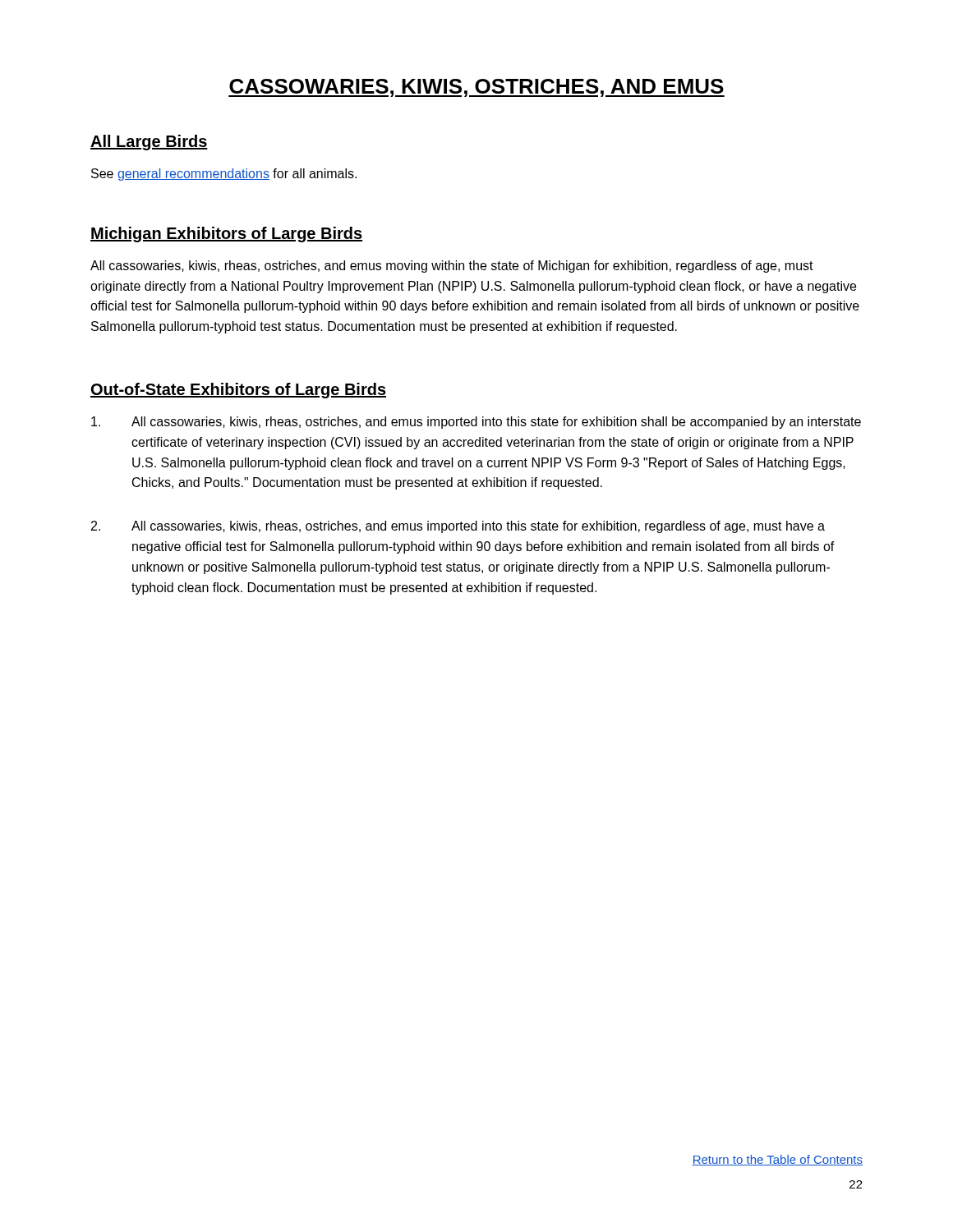Click on the text containing "See general recommendations for all animals."
Viewport: 953px width, 1232px height.
click(x=224, y=174)
